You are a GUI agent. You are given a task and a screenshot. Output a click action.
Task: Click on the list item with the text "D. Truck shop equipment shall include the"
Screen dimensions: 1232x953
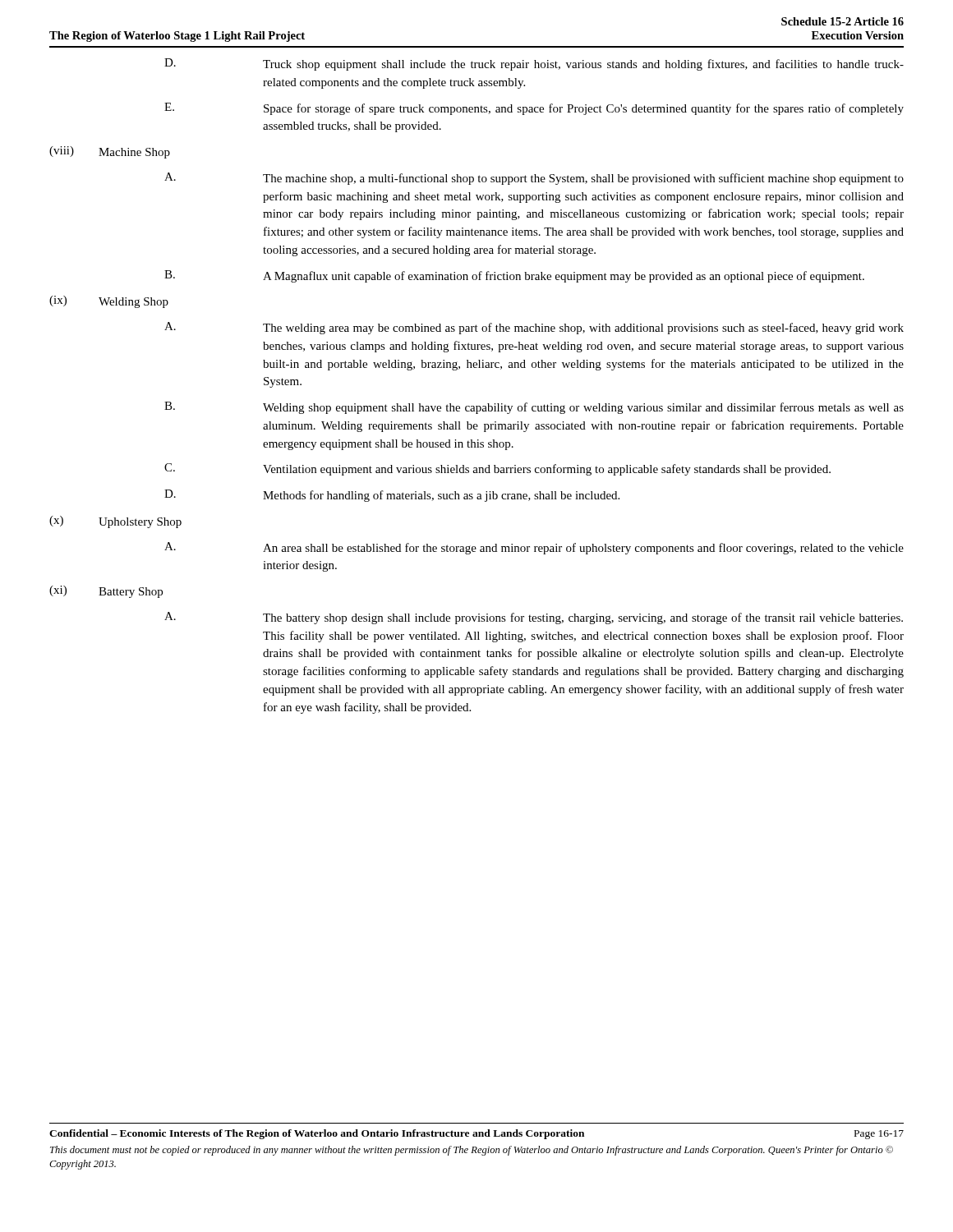coord(534,74)
